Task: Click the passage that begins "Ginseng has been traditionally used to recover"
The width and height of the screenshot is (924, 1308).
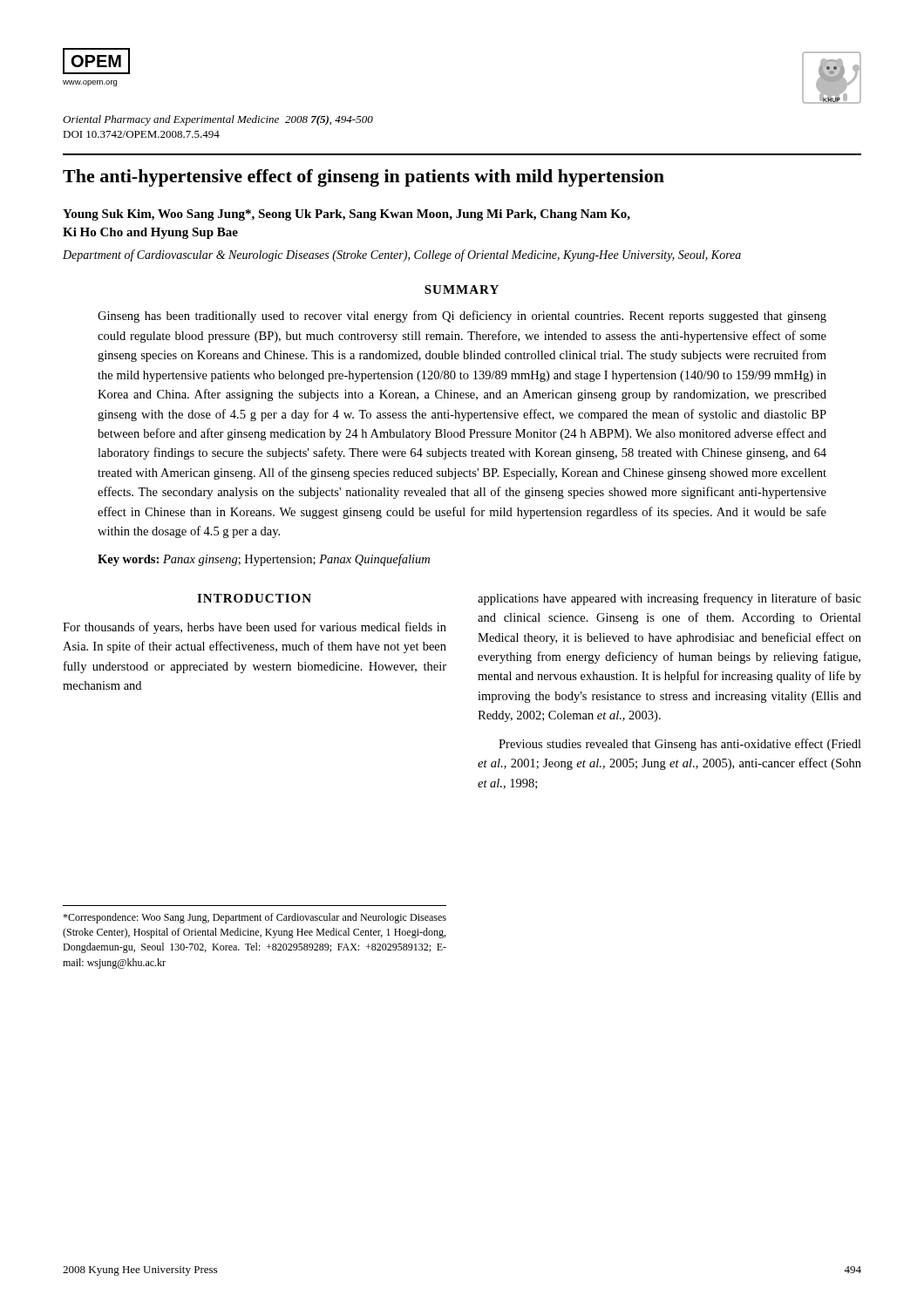Action: click(462, 424)
